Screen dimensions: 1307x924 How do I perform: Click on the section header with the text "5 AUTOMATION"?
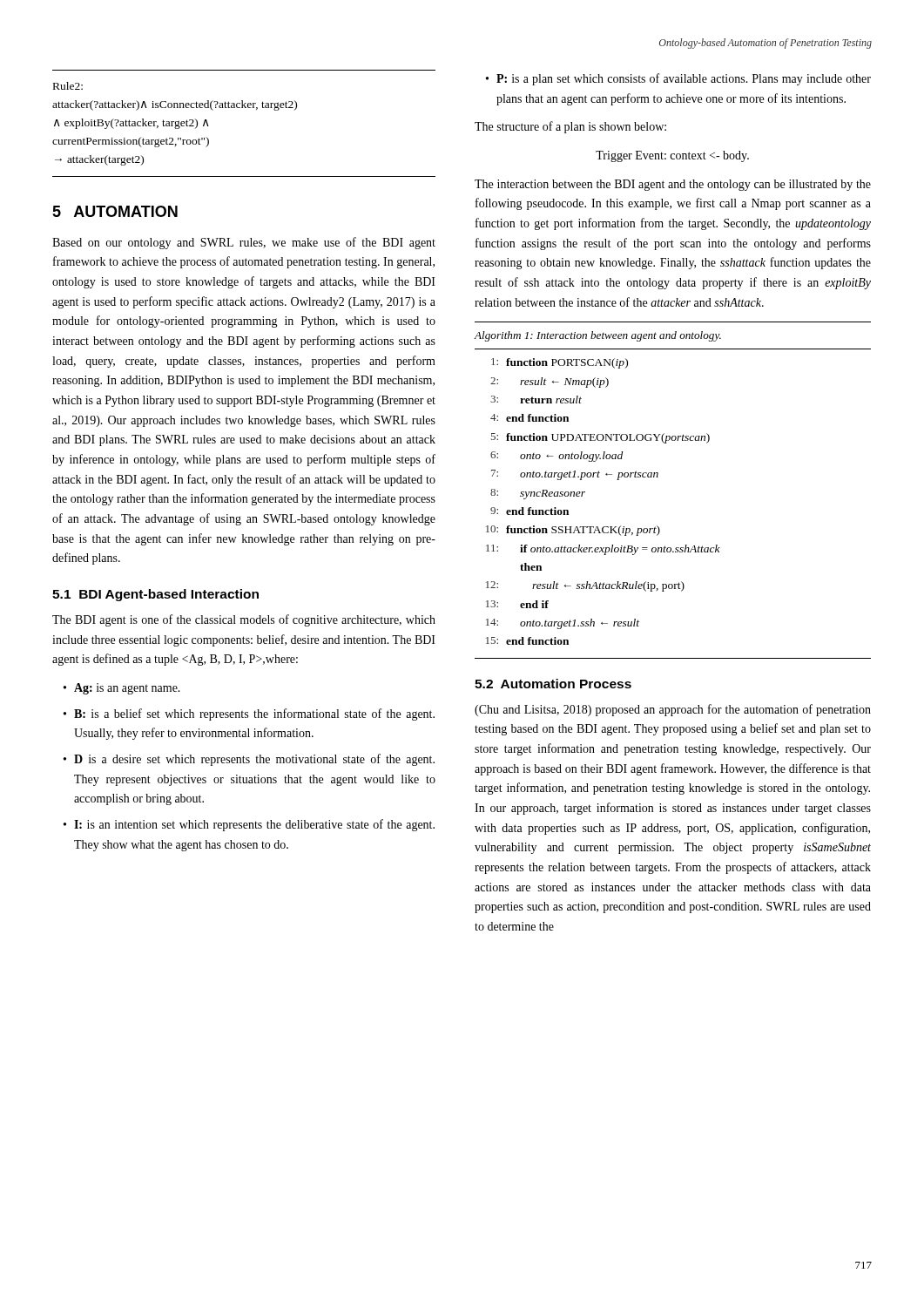pos(115,211)
